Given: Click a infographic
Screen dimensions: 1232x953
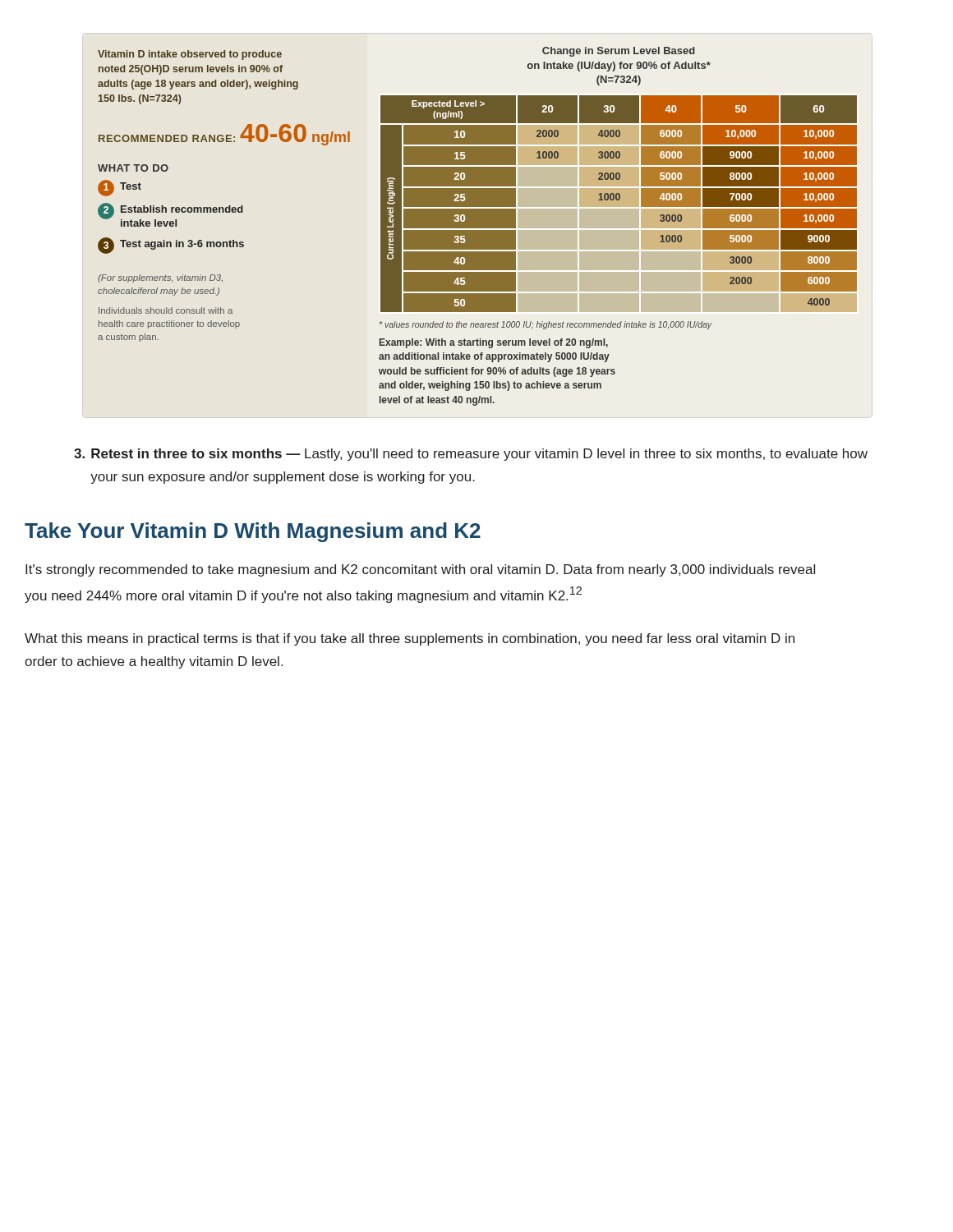Looking at the screenshot, I should pos(476,225).
